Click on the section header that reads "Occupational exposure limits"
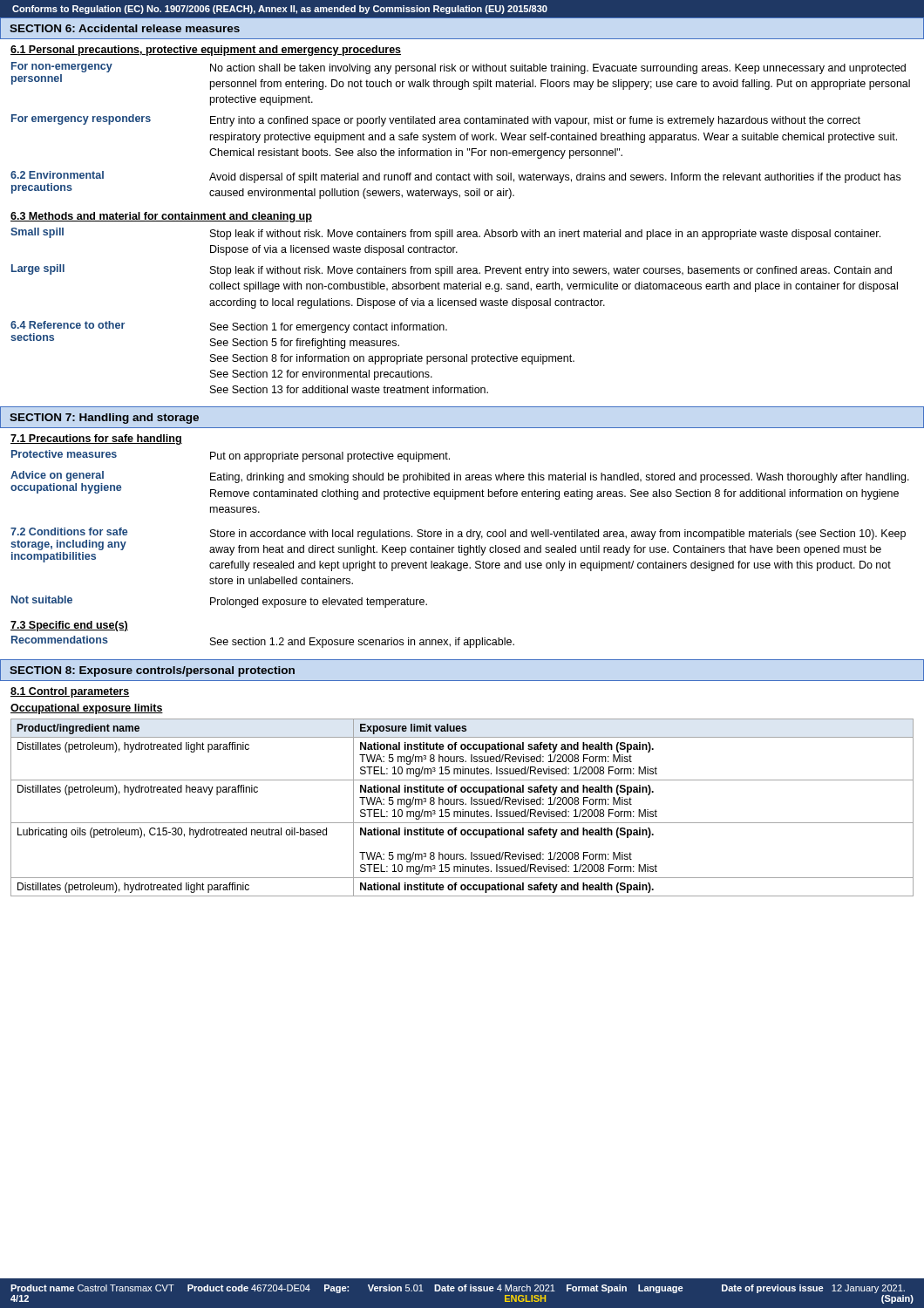This screenshot has width=924, height=1308. [x=86, y=708]
